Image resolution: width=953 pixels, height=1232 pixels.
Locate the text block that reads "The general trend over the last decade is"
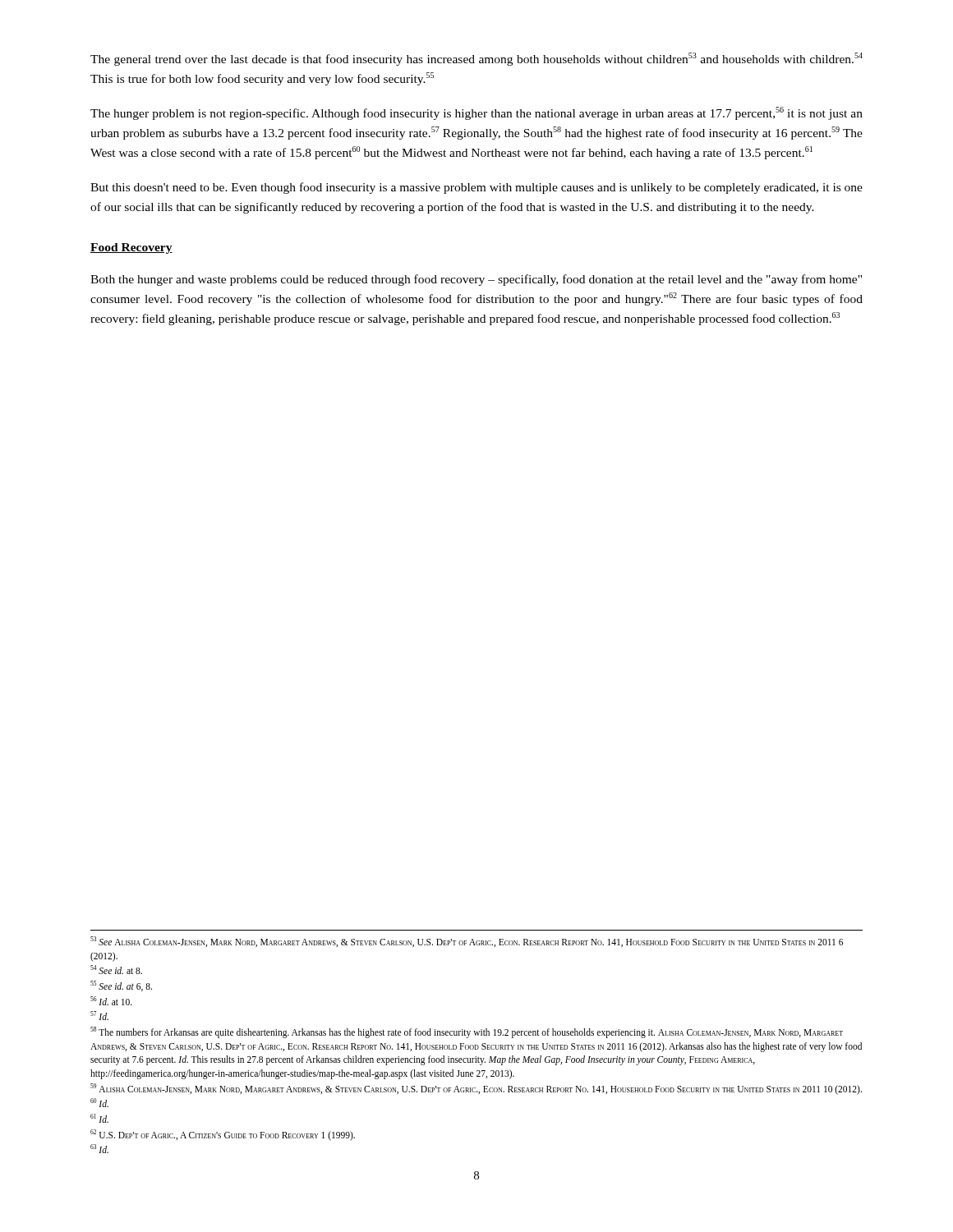coord(476,68)
